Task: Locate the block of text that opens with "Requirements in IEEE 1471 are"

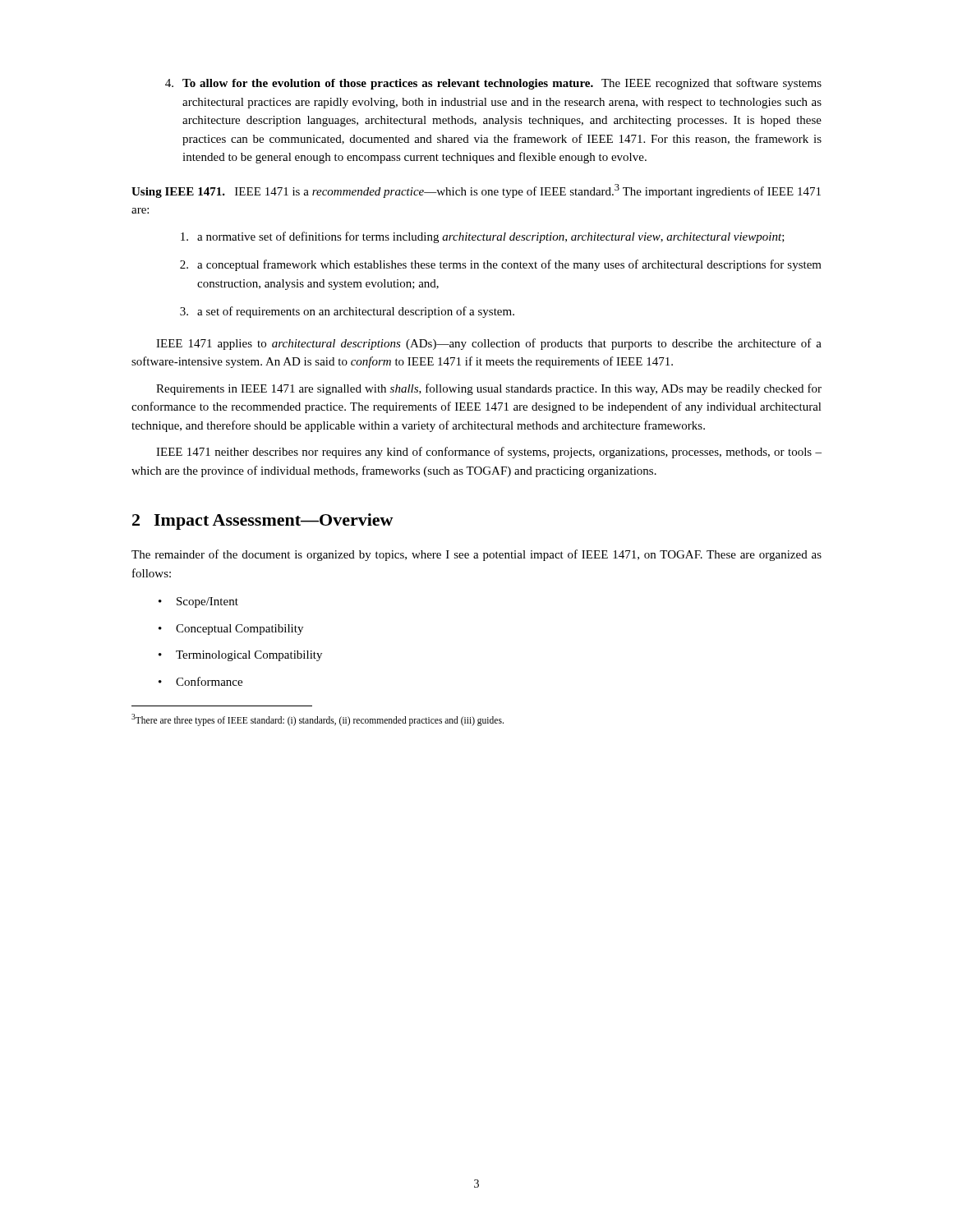Action: 476,407
